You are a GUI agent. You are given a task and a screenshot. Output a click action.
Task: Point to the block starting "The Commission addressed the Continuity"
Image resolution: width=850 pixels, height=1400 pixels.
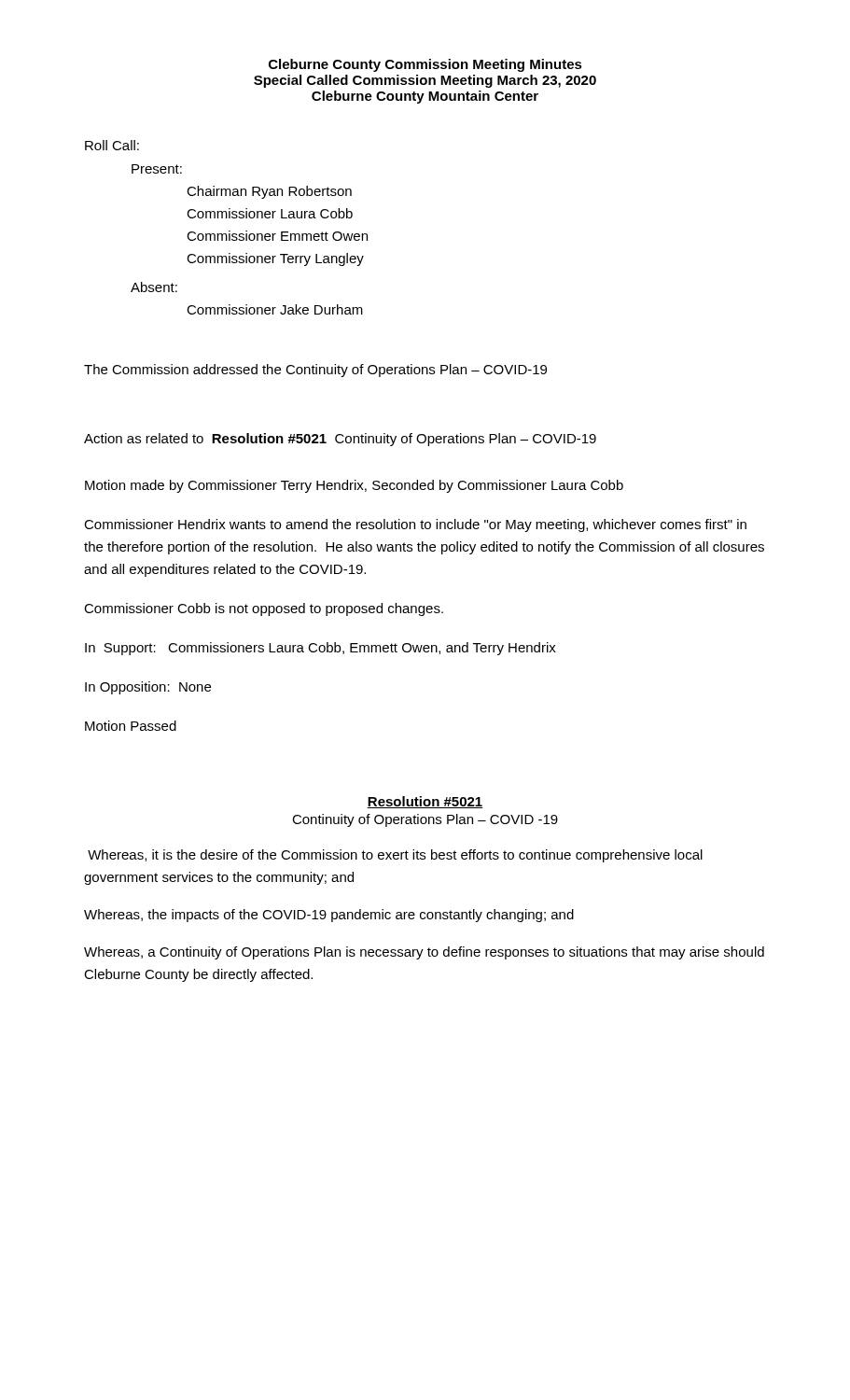coord(316,369)
